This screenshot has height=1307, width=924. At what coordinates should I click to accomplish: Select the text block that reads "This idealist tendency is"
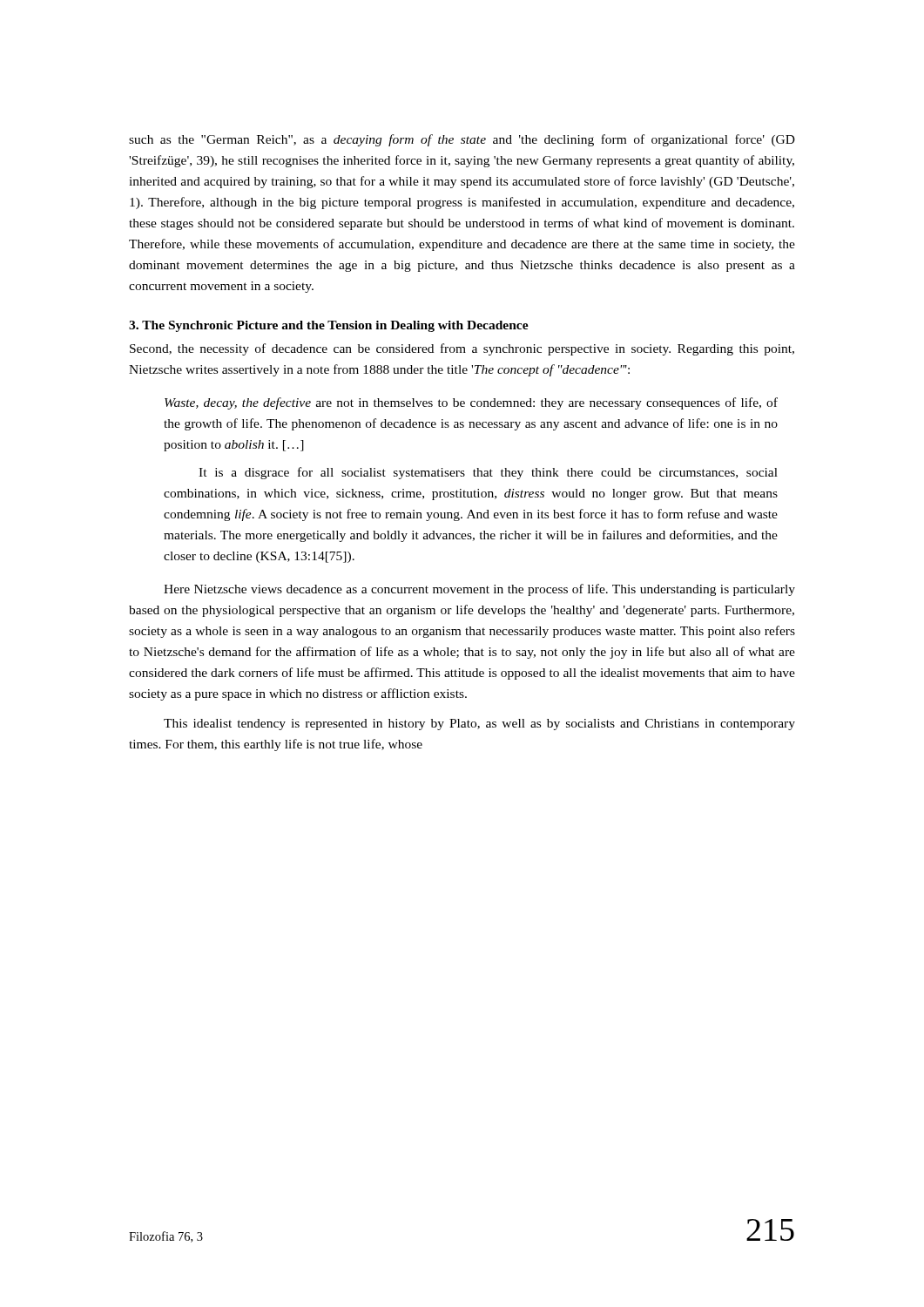462,734
